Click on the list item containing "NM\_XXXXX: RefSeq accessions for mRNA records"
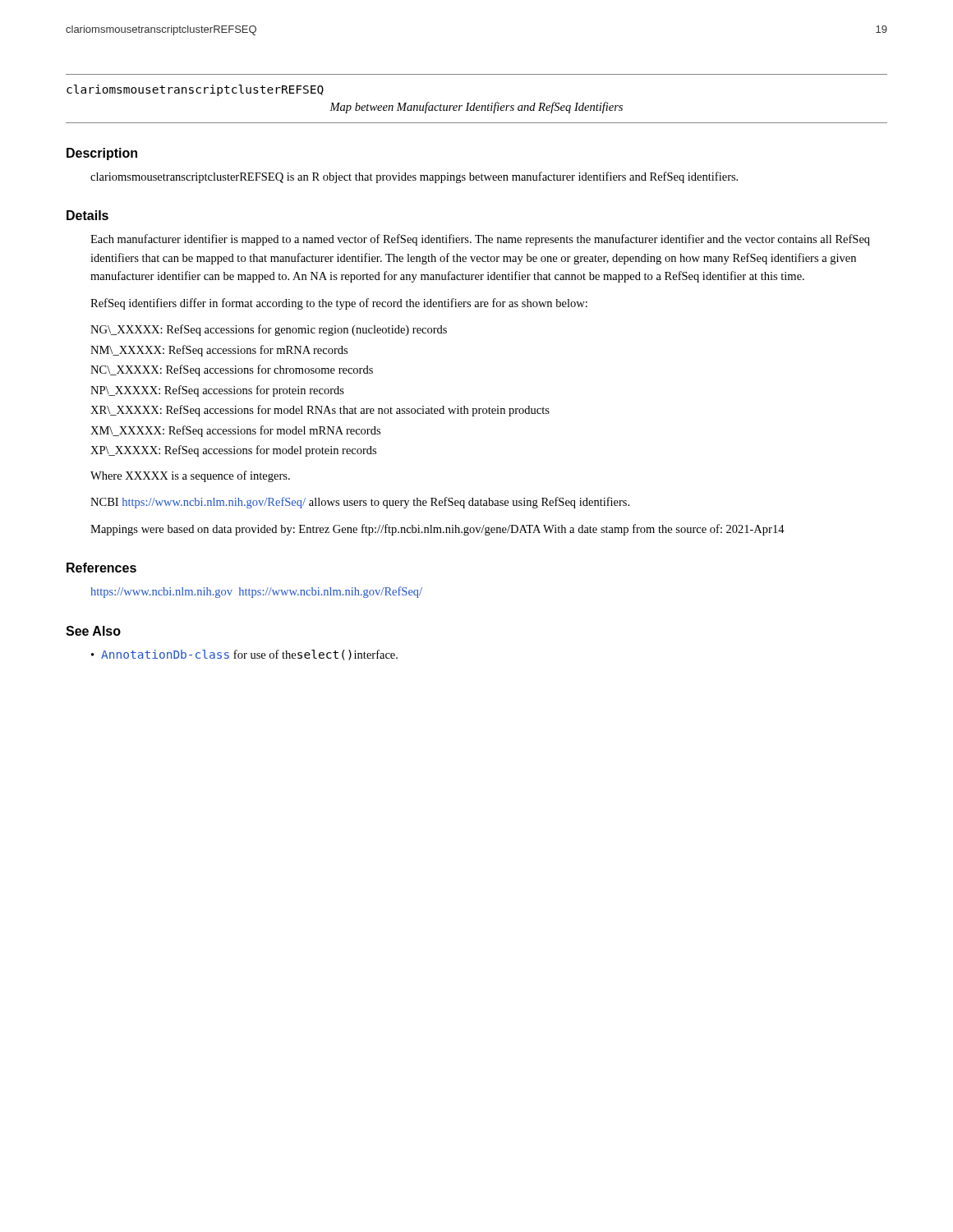 pos(219,350)
